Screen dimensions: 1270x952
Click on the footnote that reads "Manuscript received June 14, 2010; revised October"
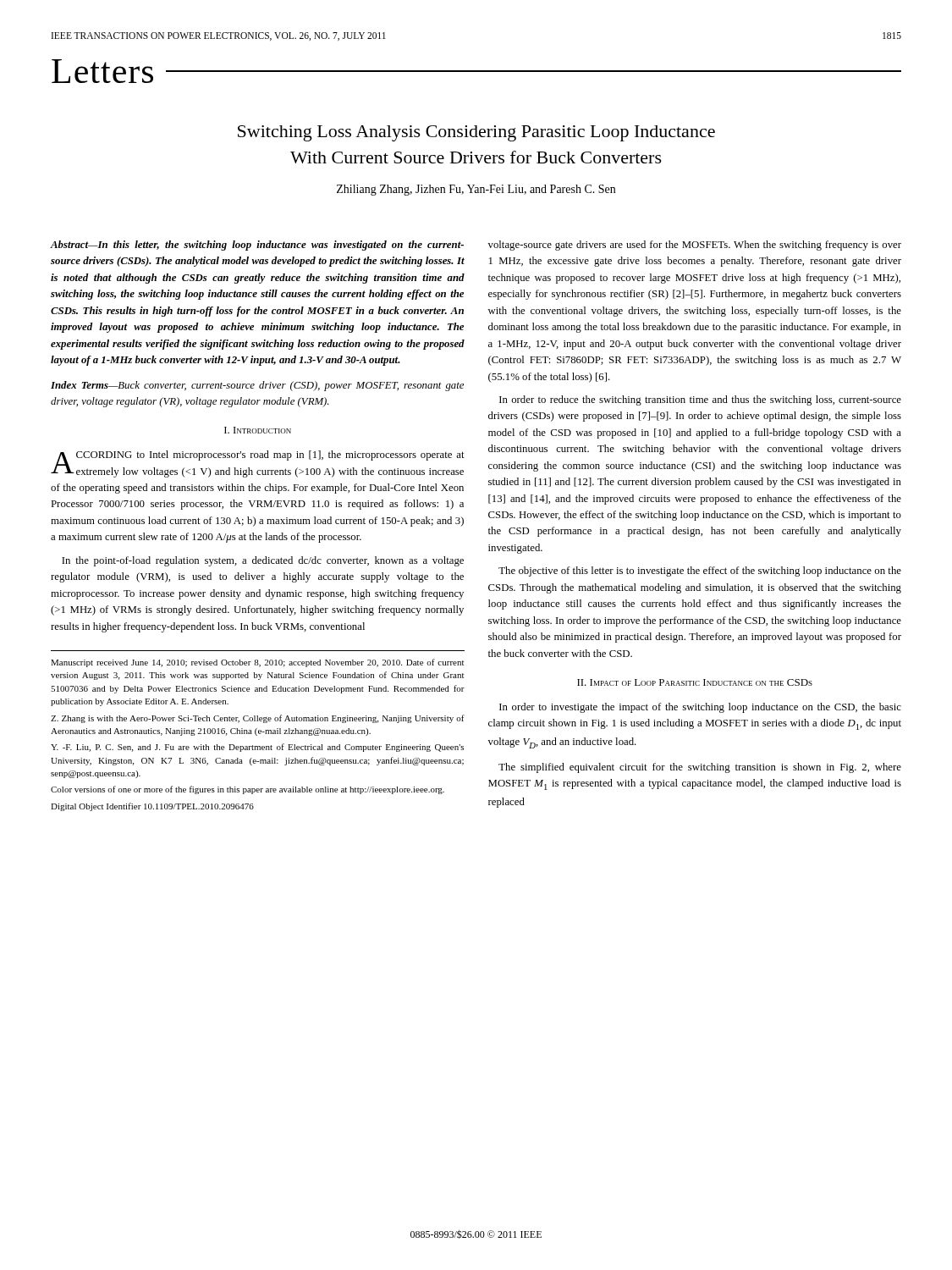coord(257,735)
